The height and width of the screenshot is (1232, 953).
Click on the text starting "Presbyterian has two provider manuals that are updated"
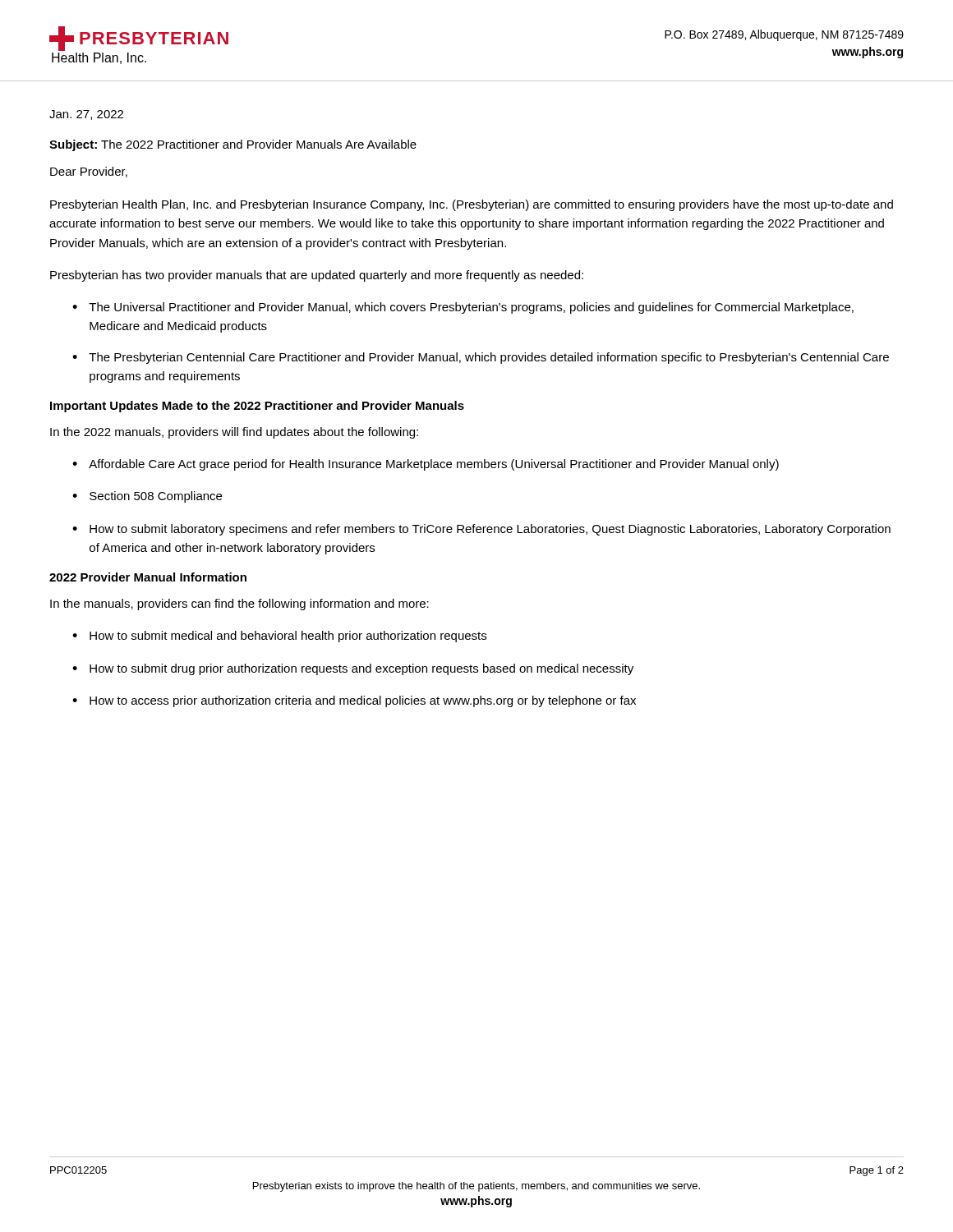click(317, 275)
